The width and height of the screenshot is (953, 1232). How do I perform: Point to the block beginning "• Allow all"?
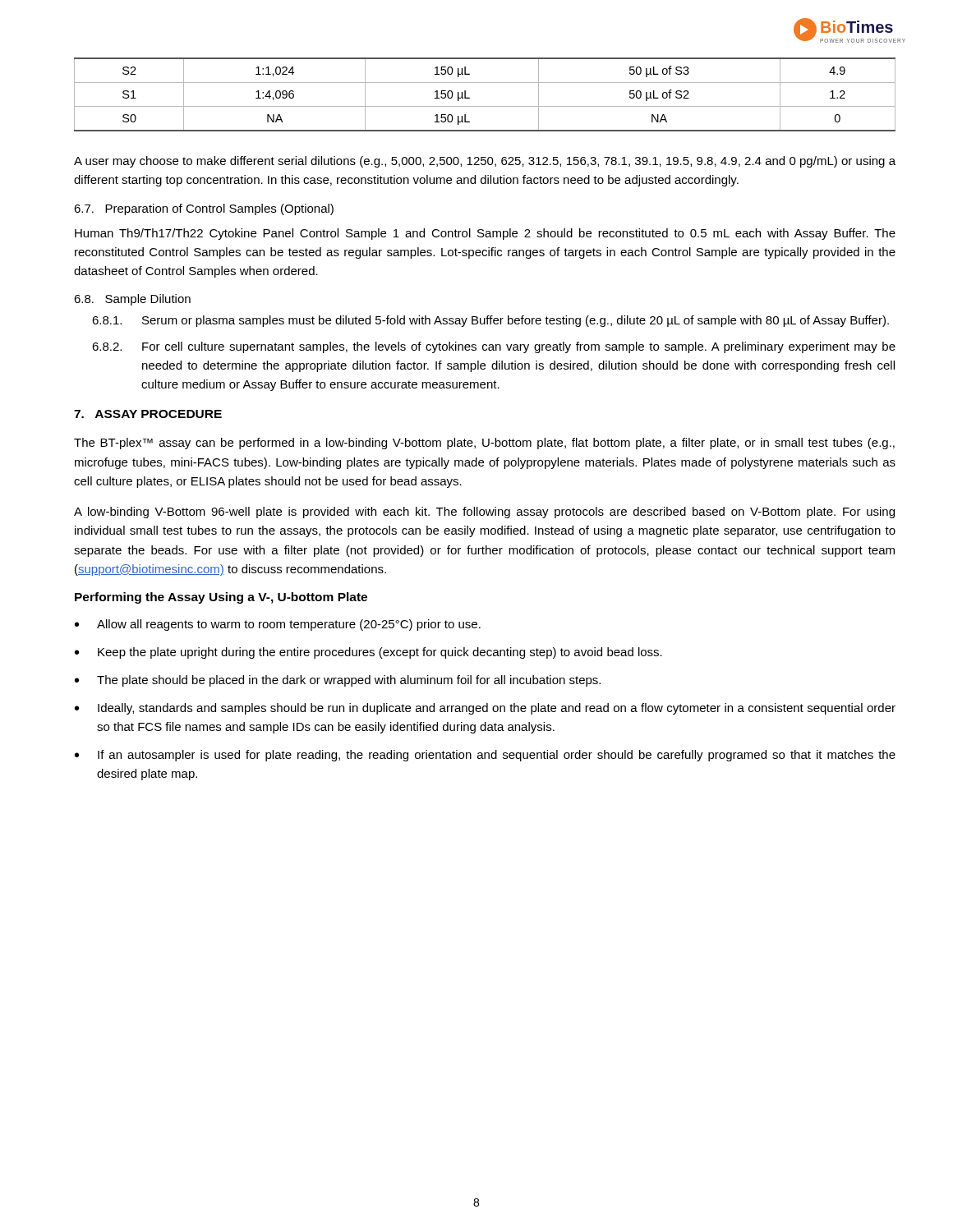coord(485,624)
